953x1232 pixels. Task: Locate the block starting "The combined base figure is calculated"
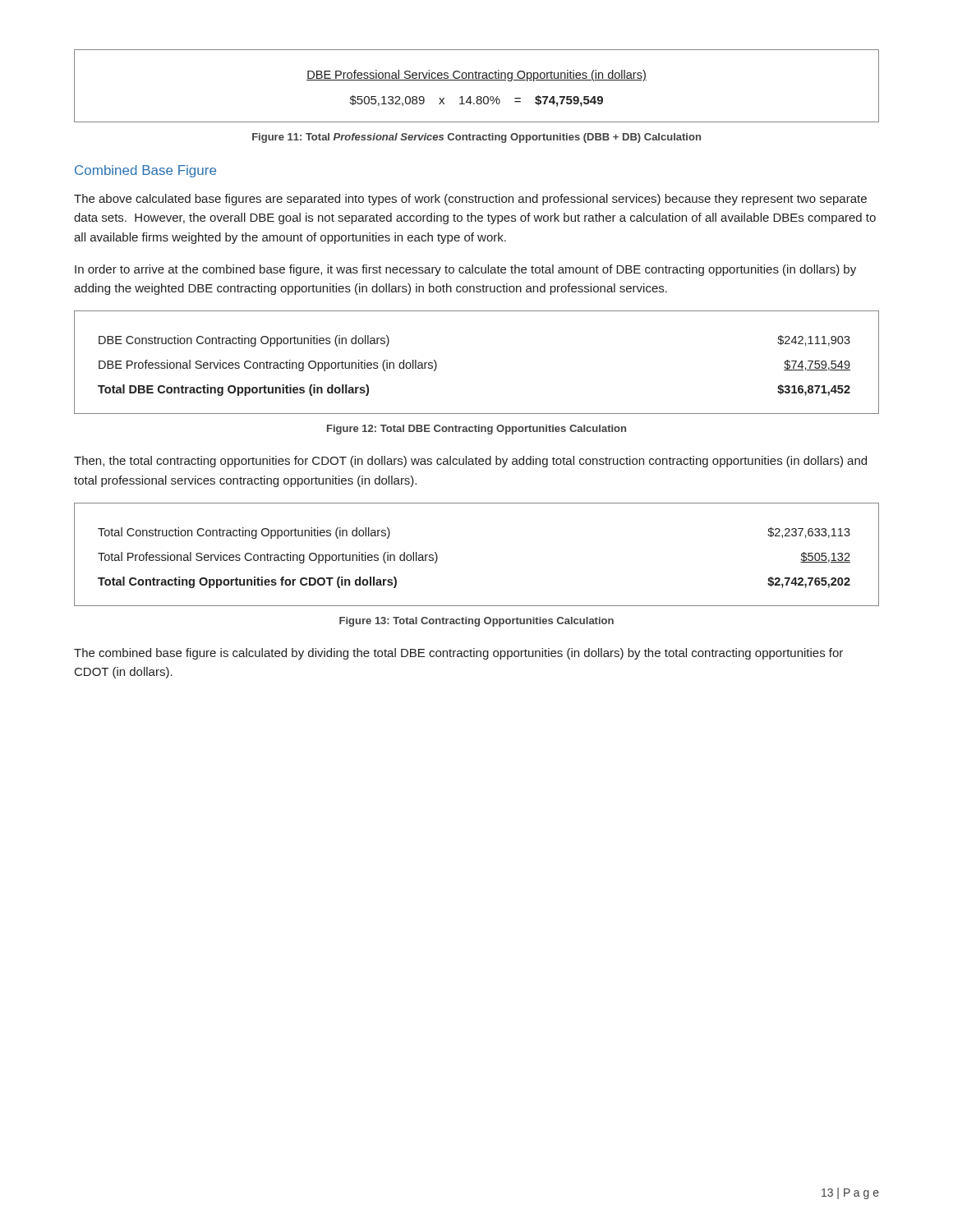pyautogui.click(x=459, y=662)
